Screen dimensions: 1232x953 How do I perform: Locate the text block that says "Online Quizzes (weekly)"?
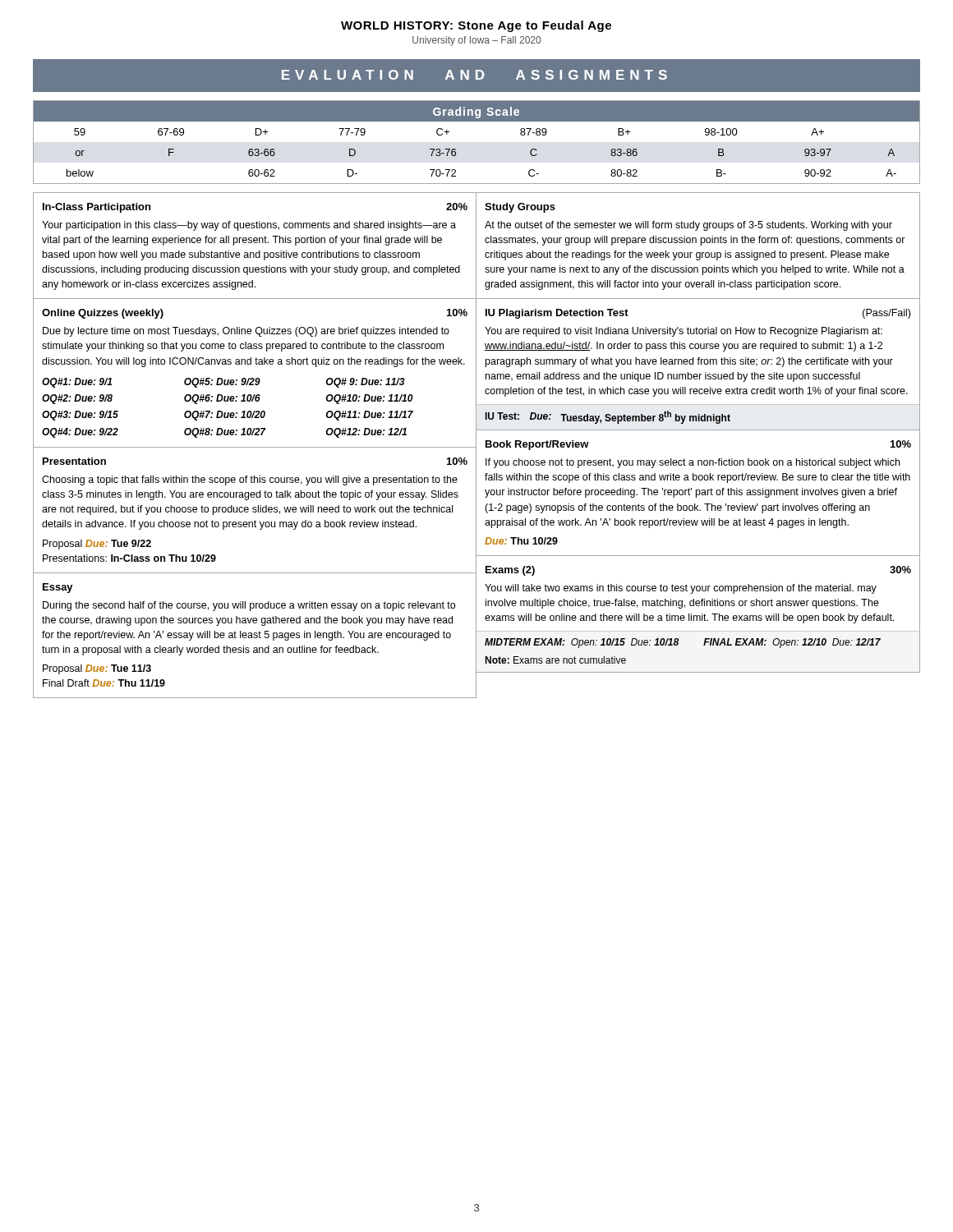pos(255,373)
